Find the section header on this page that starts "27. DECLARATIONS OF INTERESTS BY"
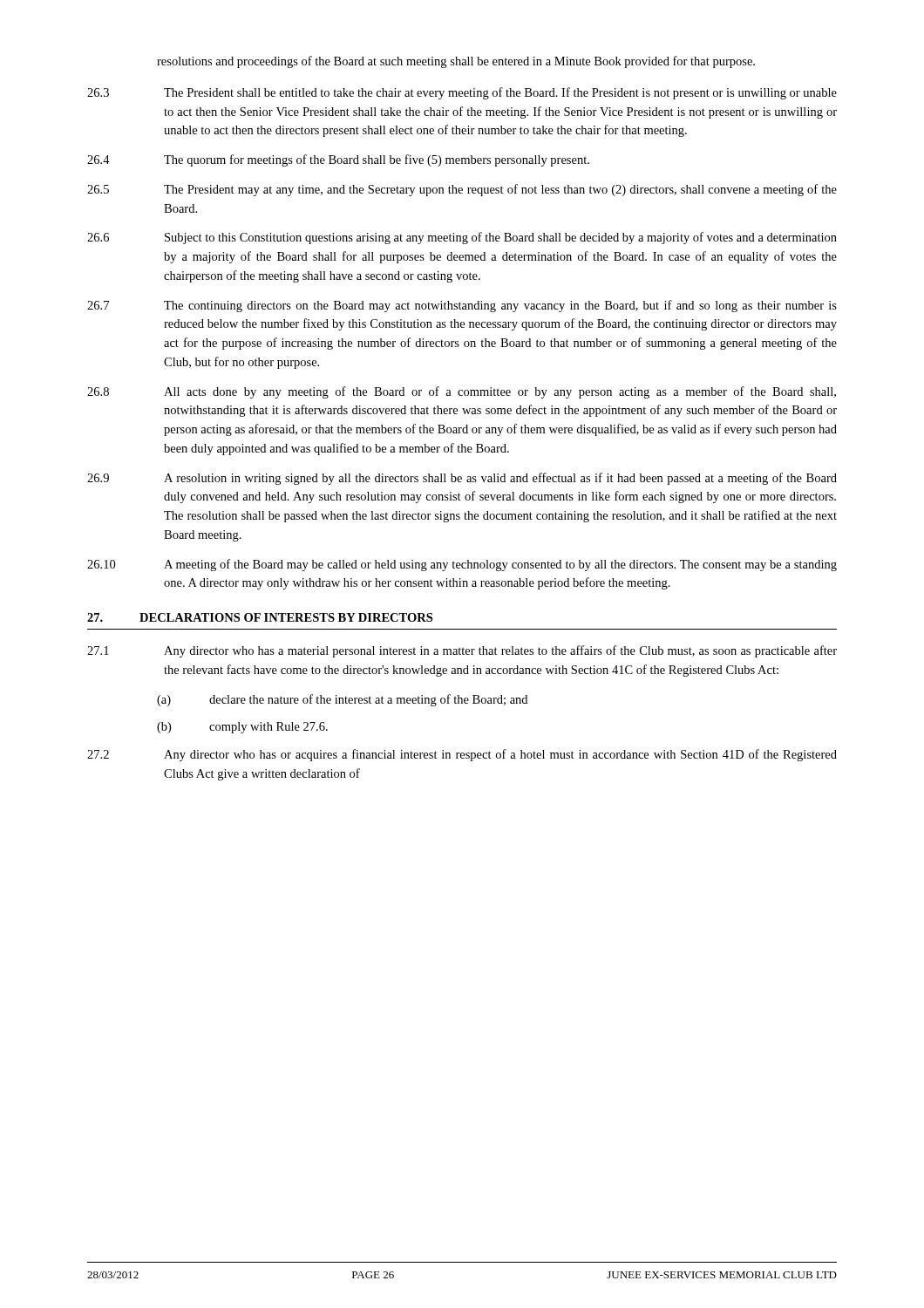This screenshot has height=1308, width=924. click(x=260, y=618)
